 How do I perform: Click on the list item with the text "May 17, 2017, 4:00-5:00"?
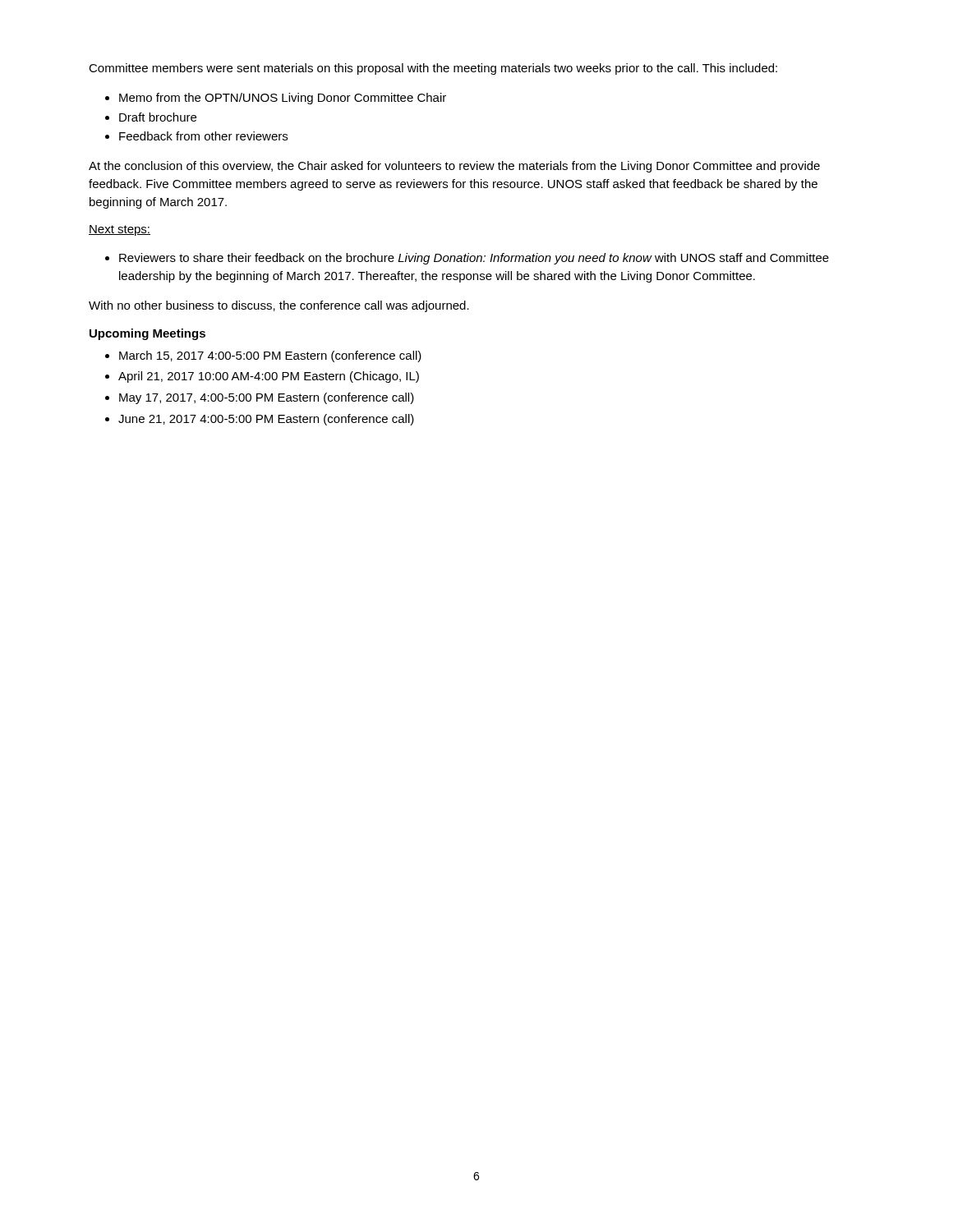pyautogui.click(x=266, y=397)
